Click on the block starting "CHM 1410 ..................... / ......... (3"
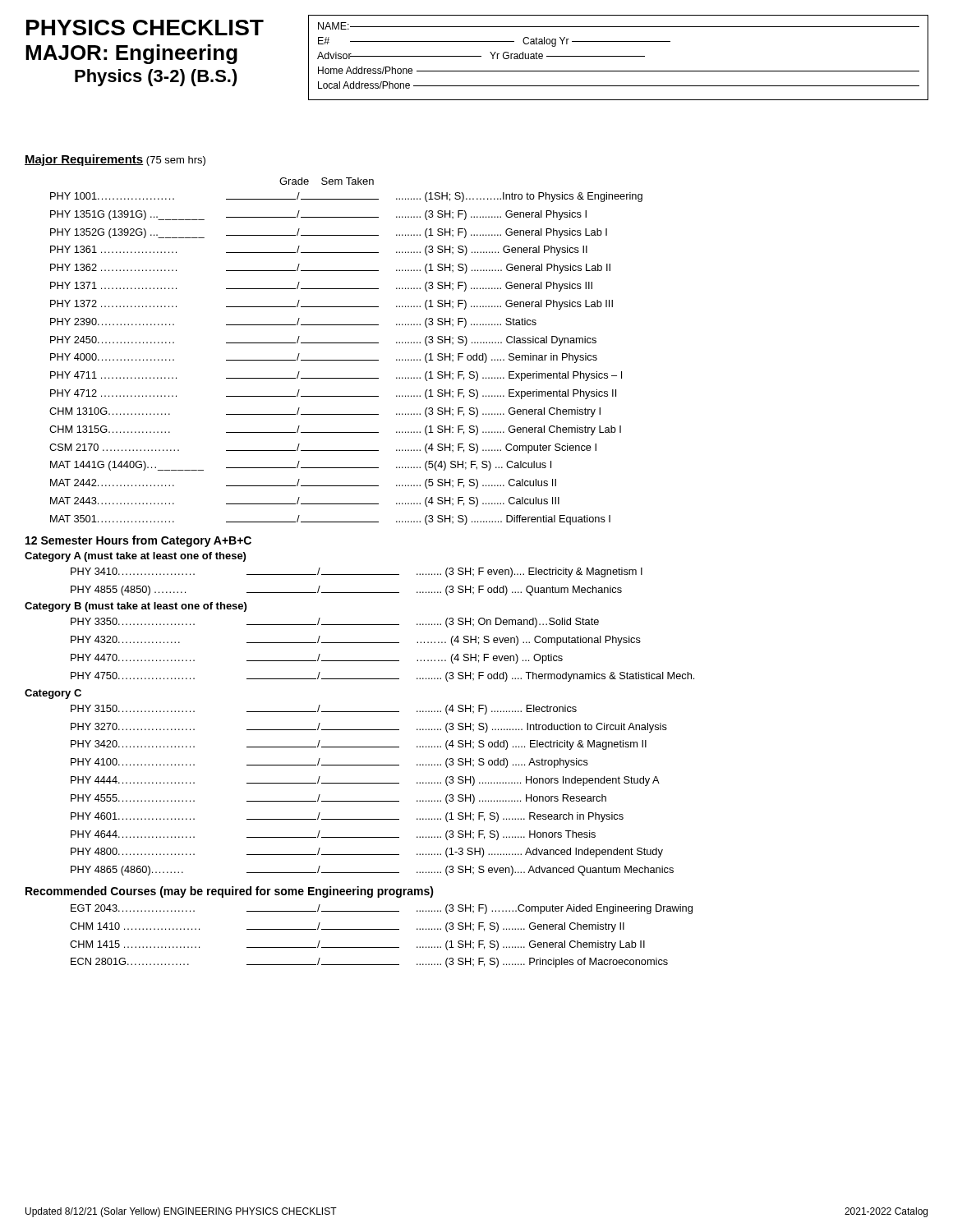953x1232 pixels. [x=499, y=926]
